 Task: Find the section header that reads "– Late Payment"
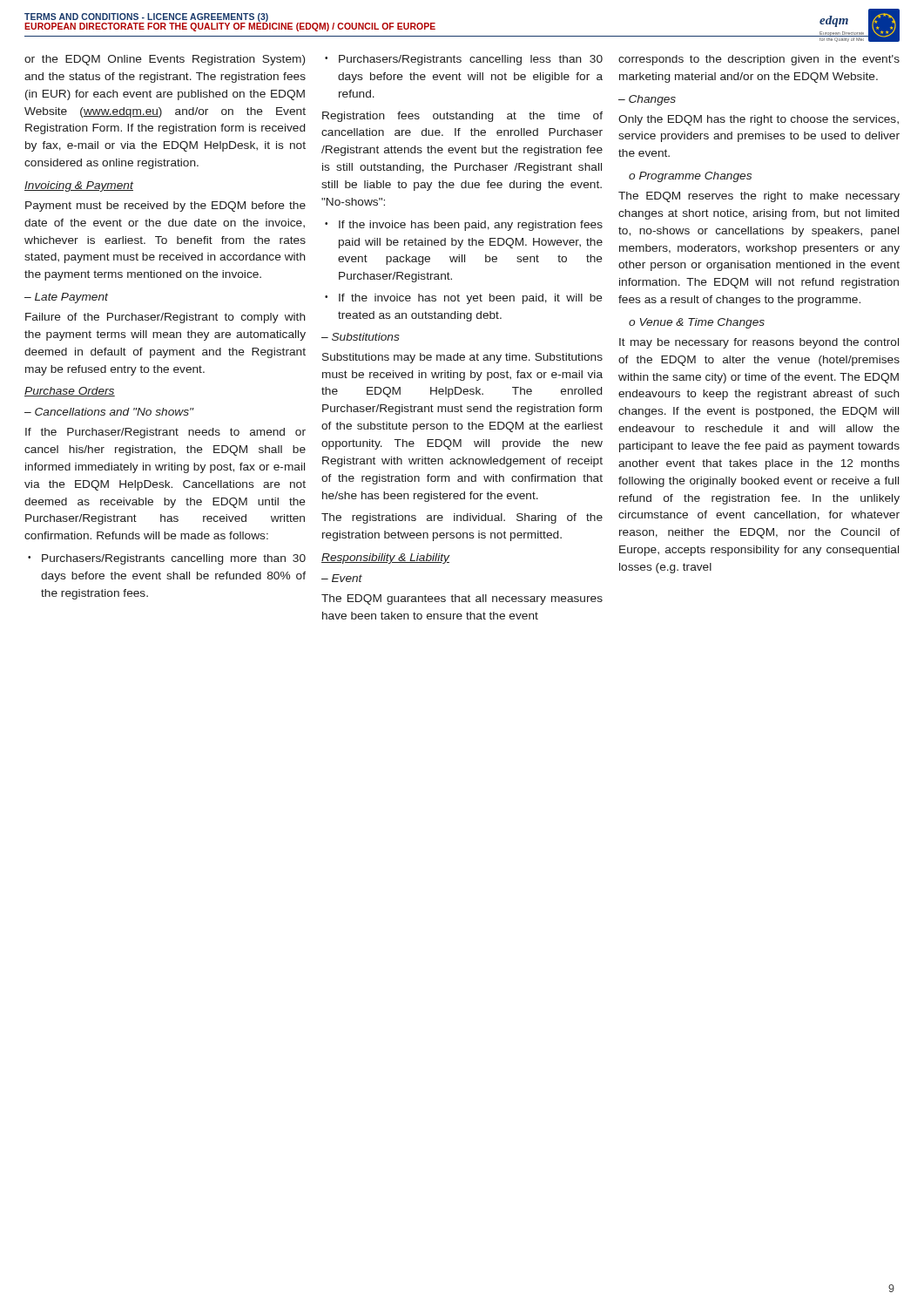point(66,298)
